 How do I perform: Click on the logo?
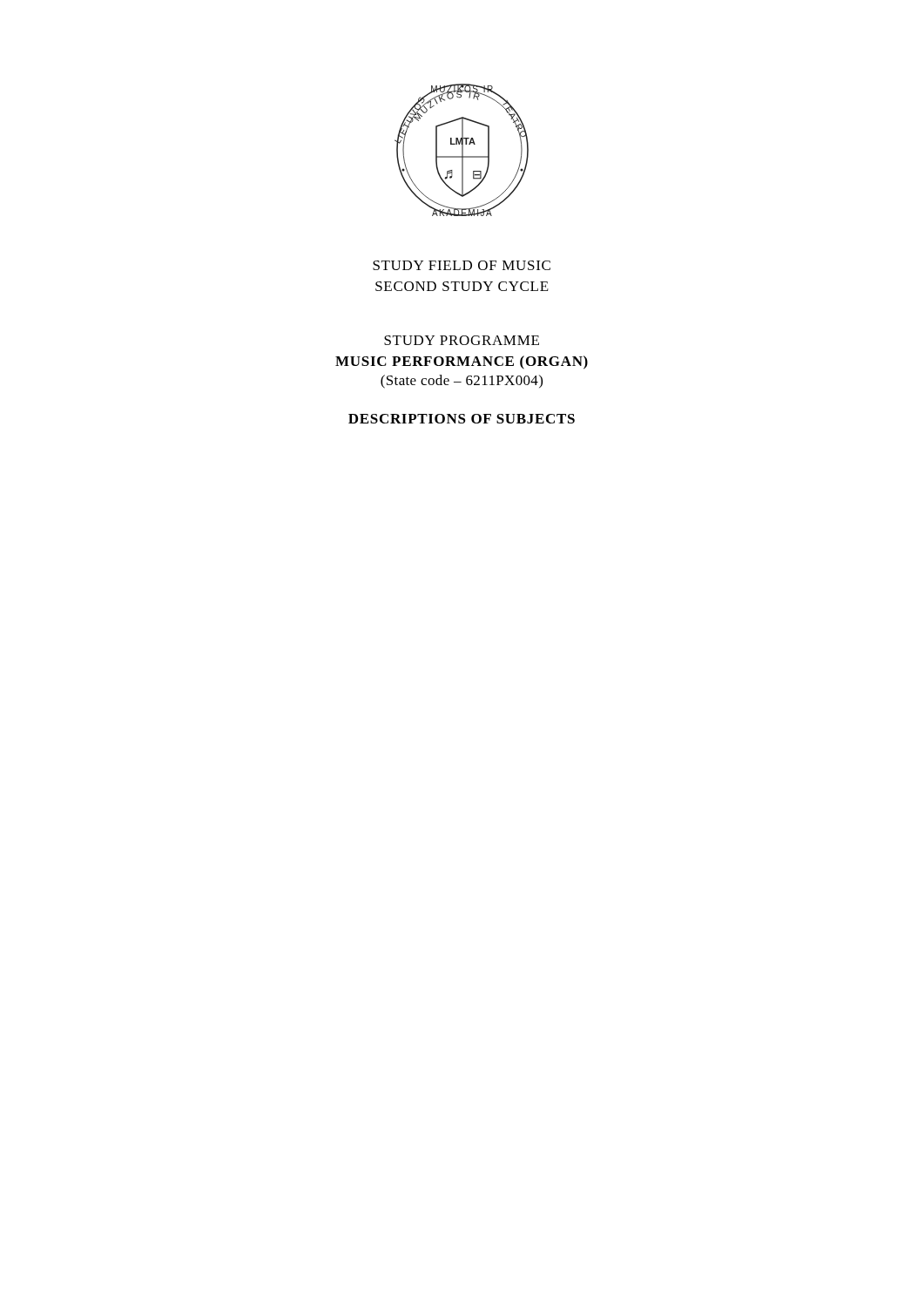pos(462,150)
